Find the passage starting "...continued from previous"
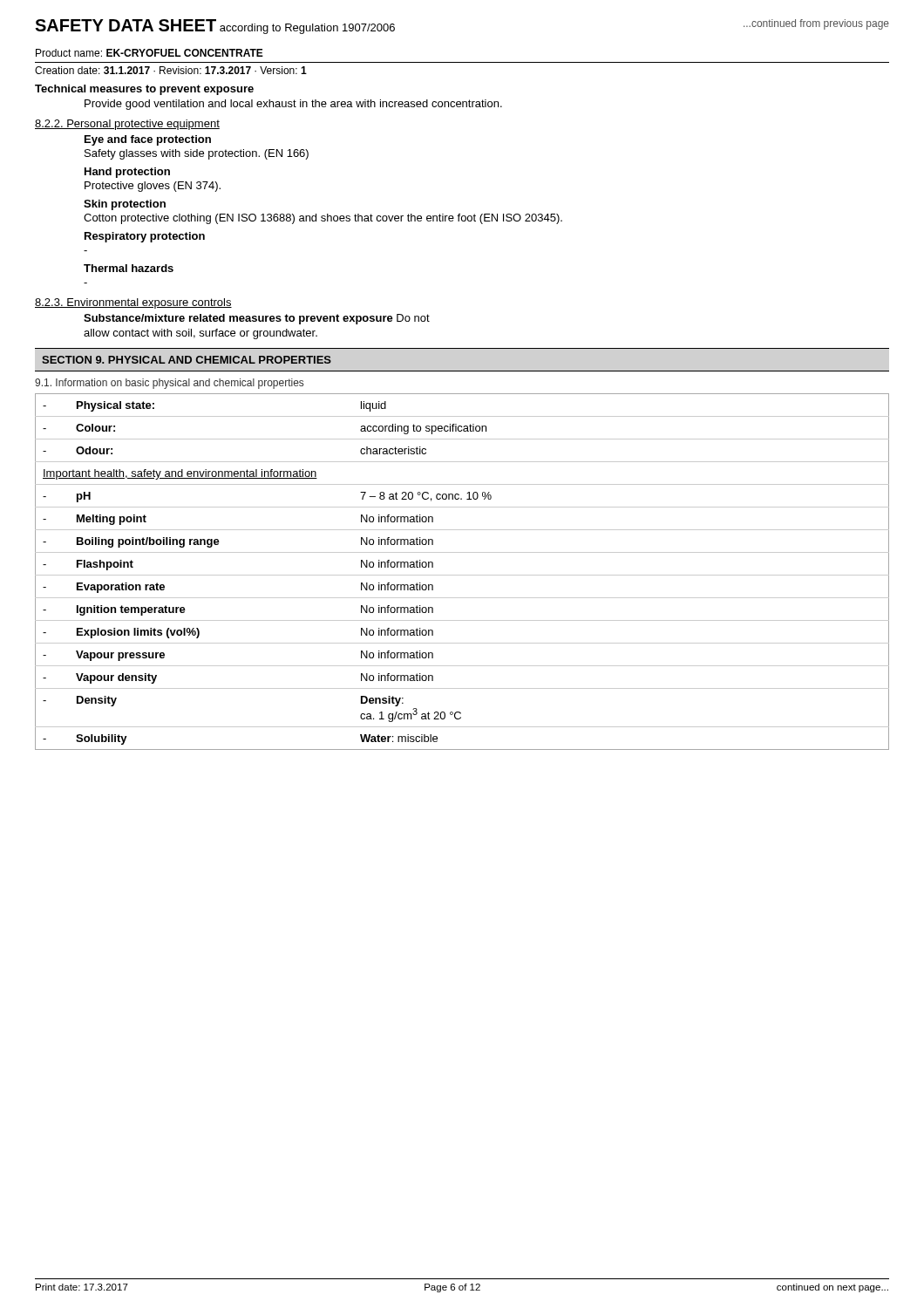The image size is (924, 1308). 816,24
